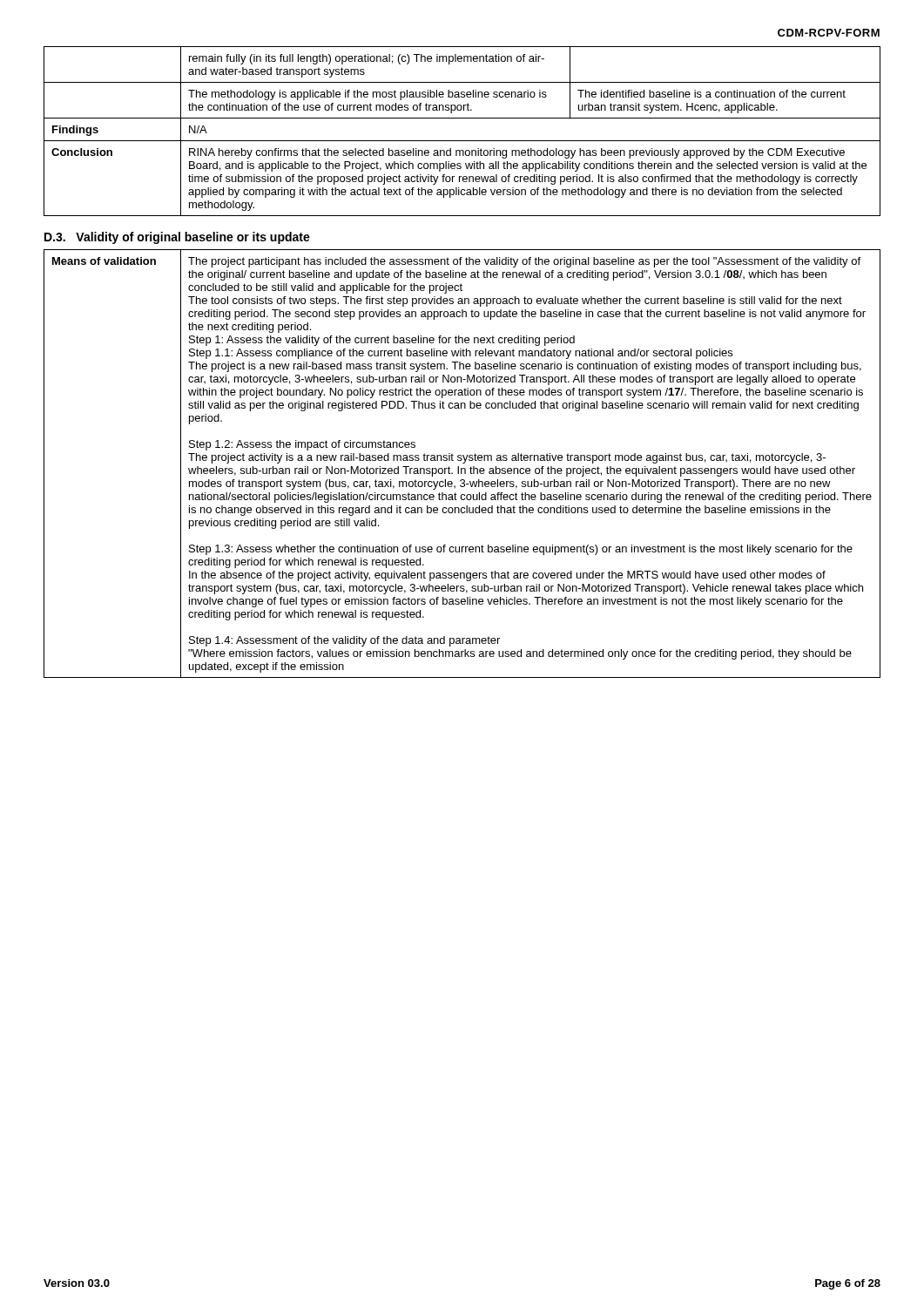The image size is (924, 1307).
Task: Locate the table with the text "RINA hereby confirms that"
Action: tap(462, 131)
